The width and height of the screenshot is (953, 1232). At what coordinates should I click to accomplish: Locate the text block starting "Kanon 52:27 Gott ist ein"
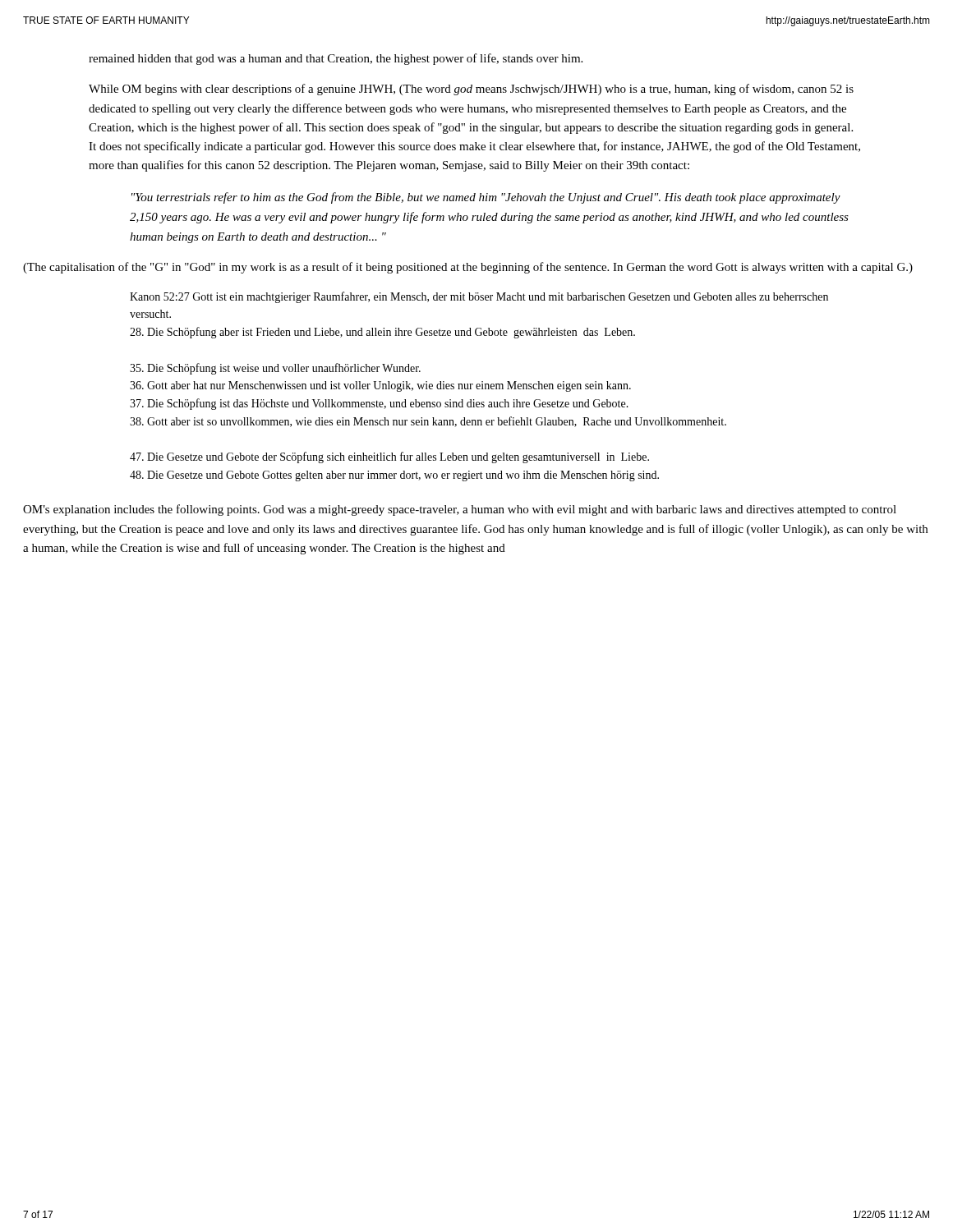tap(479, 386)
